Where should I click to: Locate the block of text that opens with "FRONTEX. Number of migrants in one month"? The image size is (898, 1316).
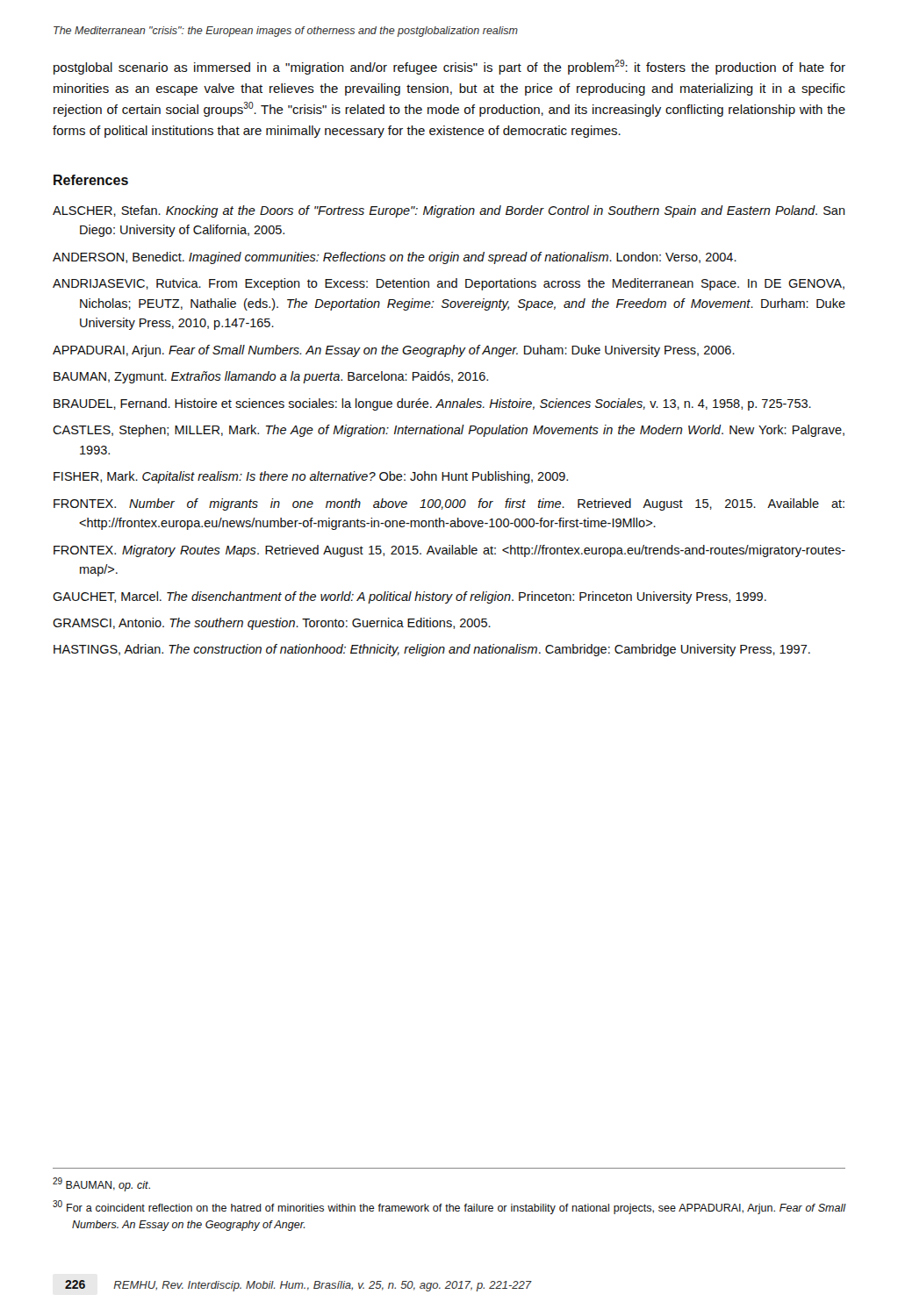tap(449, 513)
